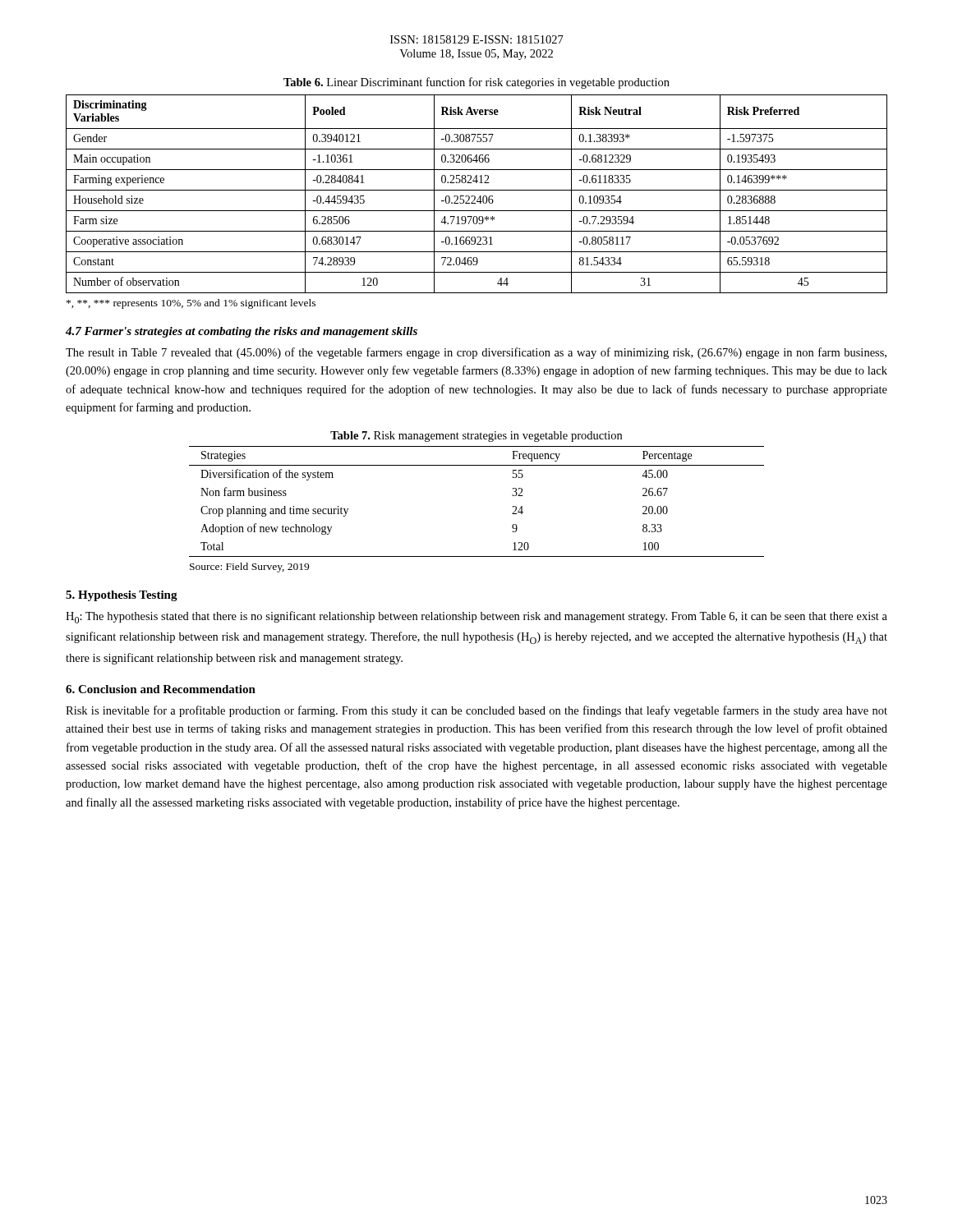This screenshot has height=1232, width=953.
Task: Where is the caption that starts "Table 6. Linear Discriminant function for"?
Action: click(x=476, y=82)
